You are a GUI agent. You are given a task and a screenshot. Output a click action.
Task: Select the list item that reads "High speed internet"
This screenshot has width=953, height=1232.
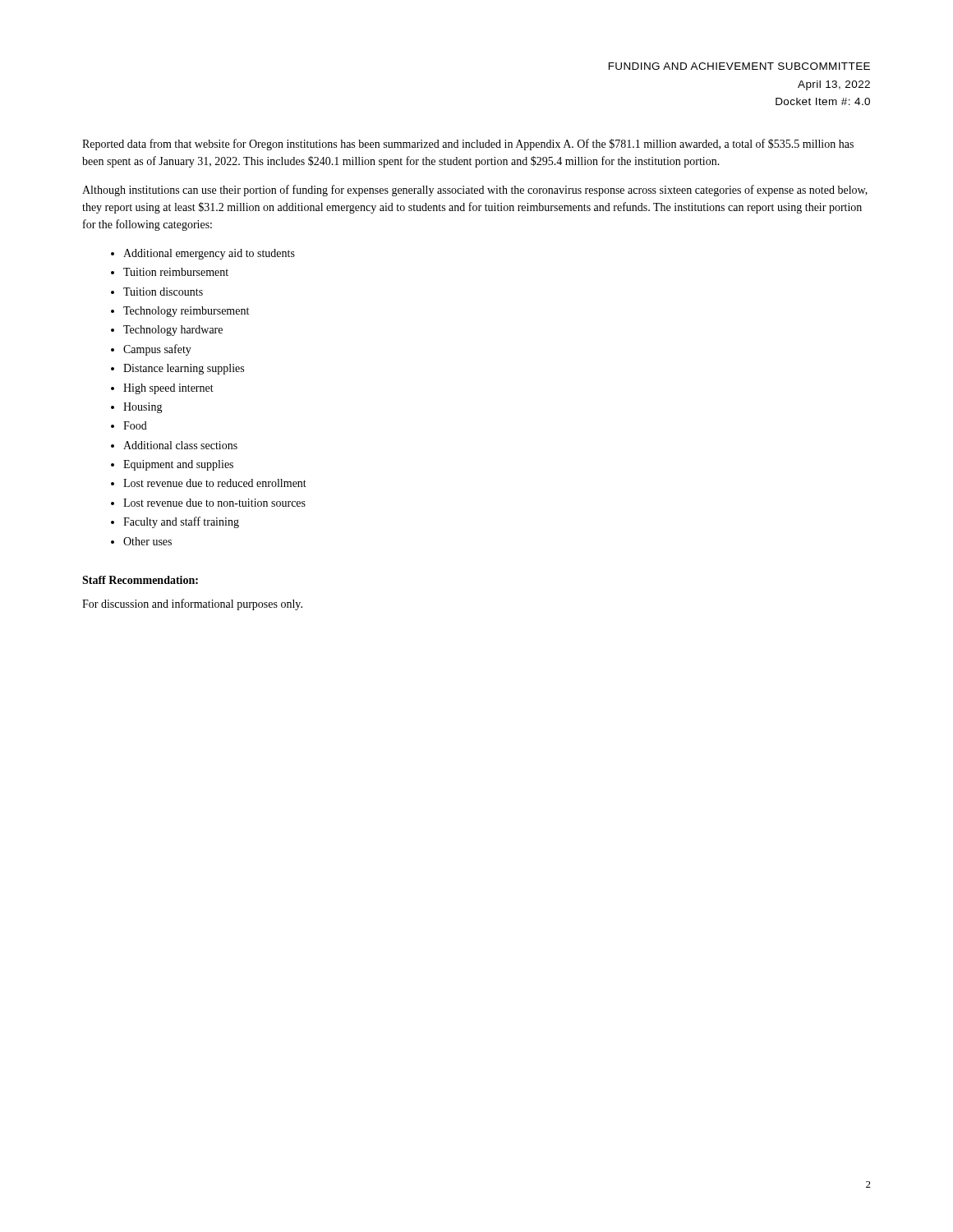coord(168,388)
